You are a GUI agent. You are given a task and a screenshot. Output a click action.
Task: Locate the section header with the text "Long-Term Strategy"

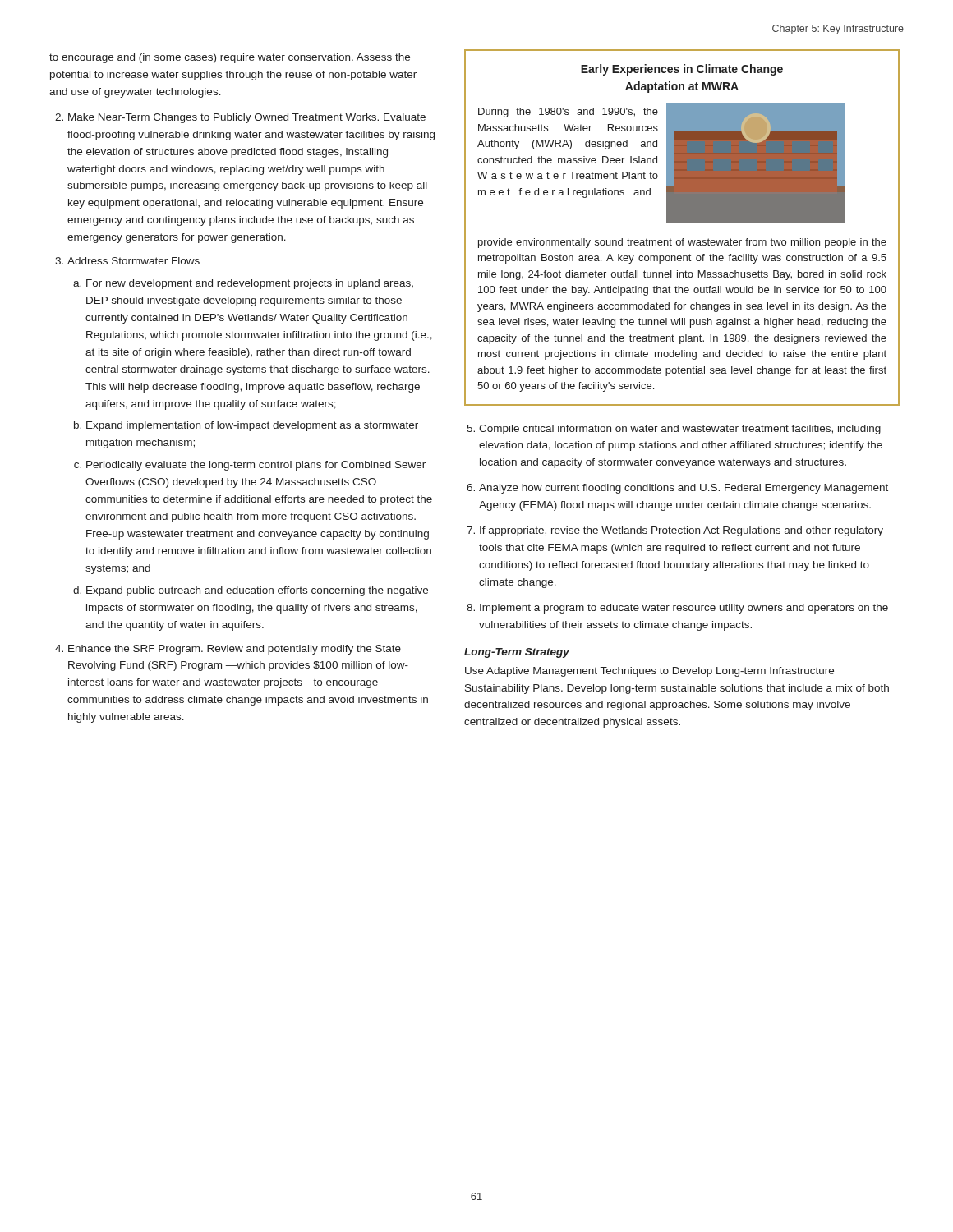pos(517,651)
